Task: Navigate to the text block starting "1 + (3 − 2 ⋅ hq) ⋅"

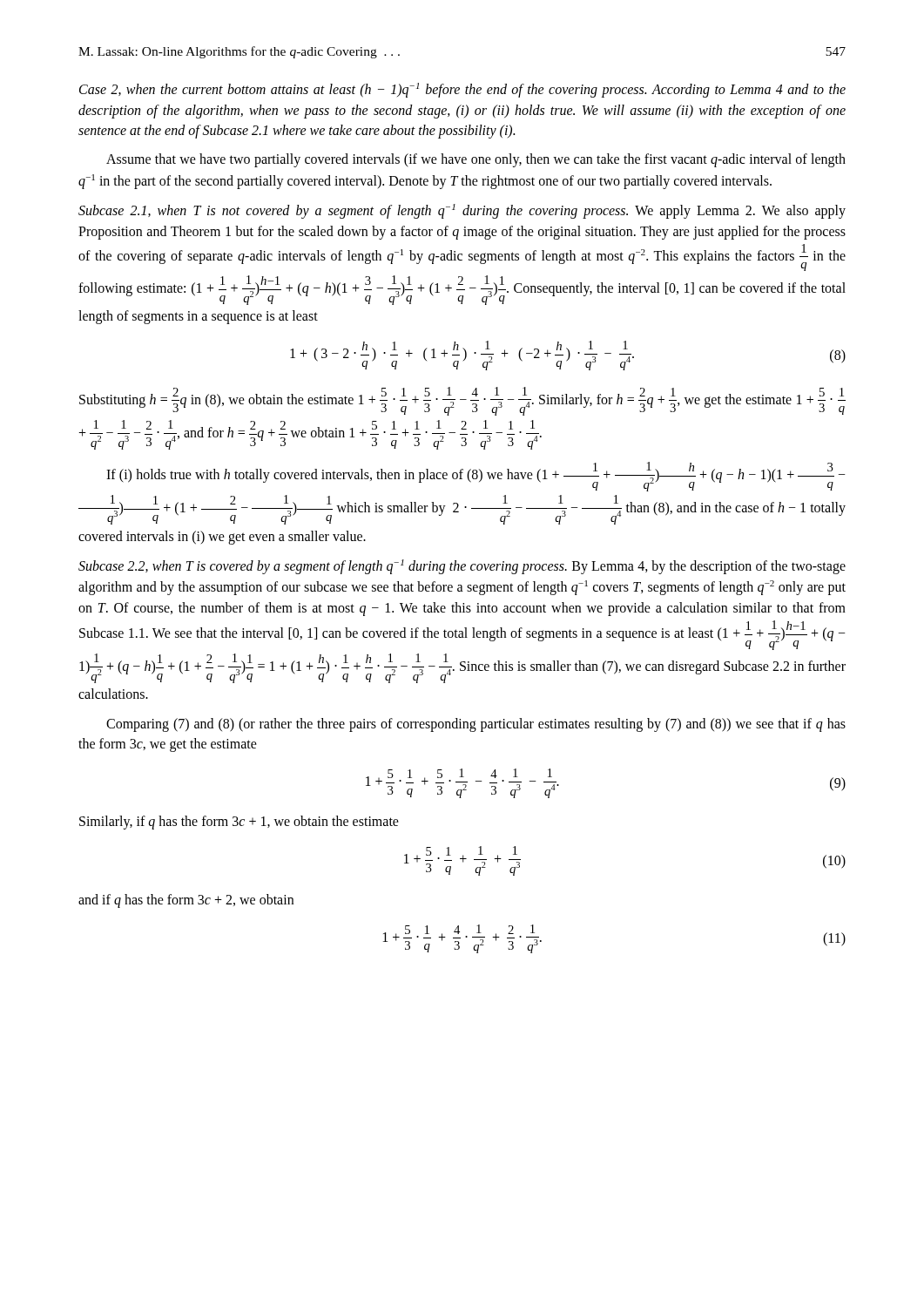Action: click(567, 355)
